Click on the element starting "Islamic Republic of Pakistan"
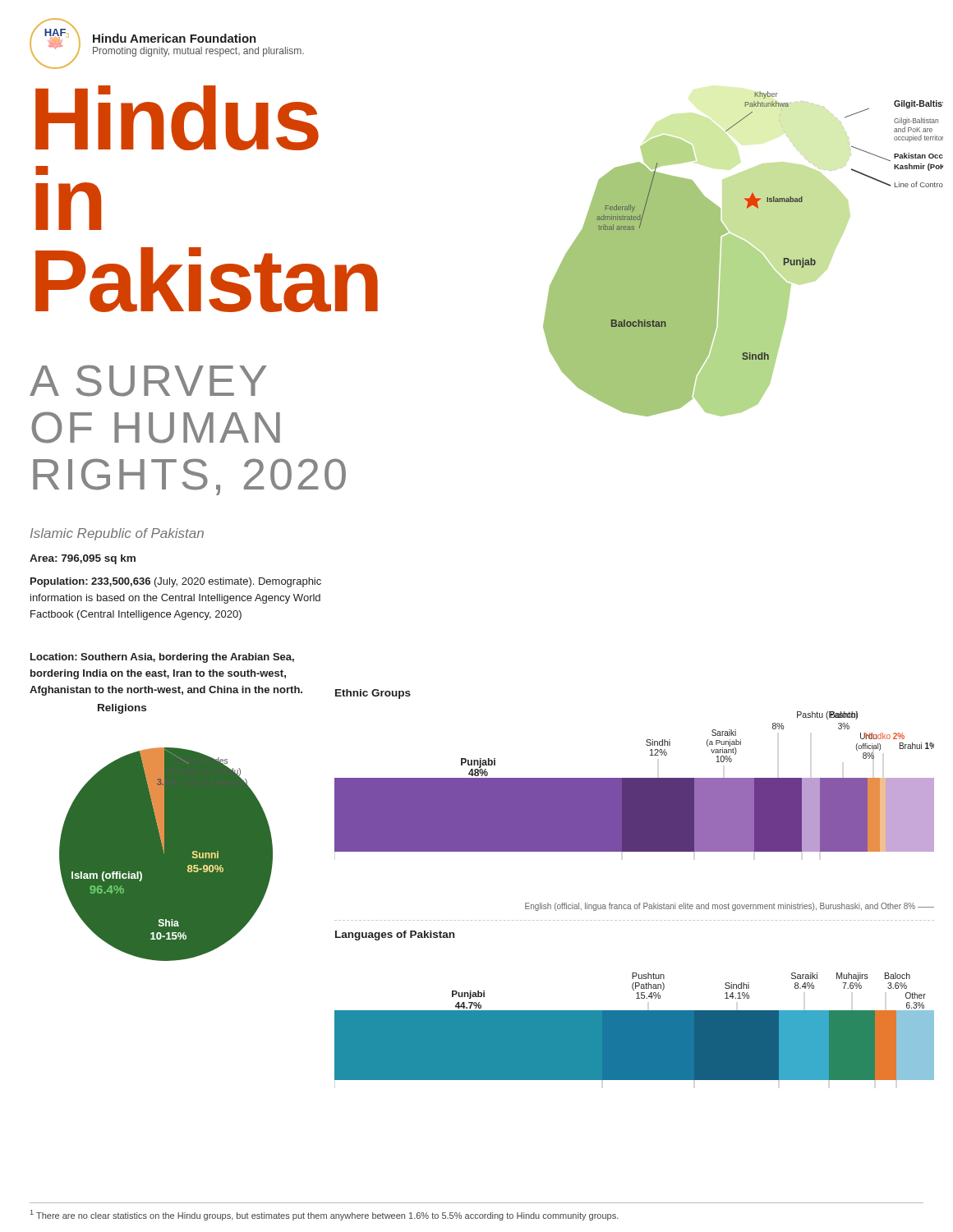Viewport: 953px width, 1232px height. tap(117, 533)
